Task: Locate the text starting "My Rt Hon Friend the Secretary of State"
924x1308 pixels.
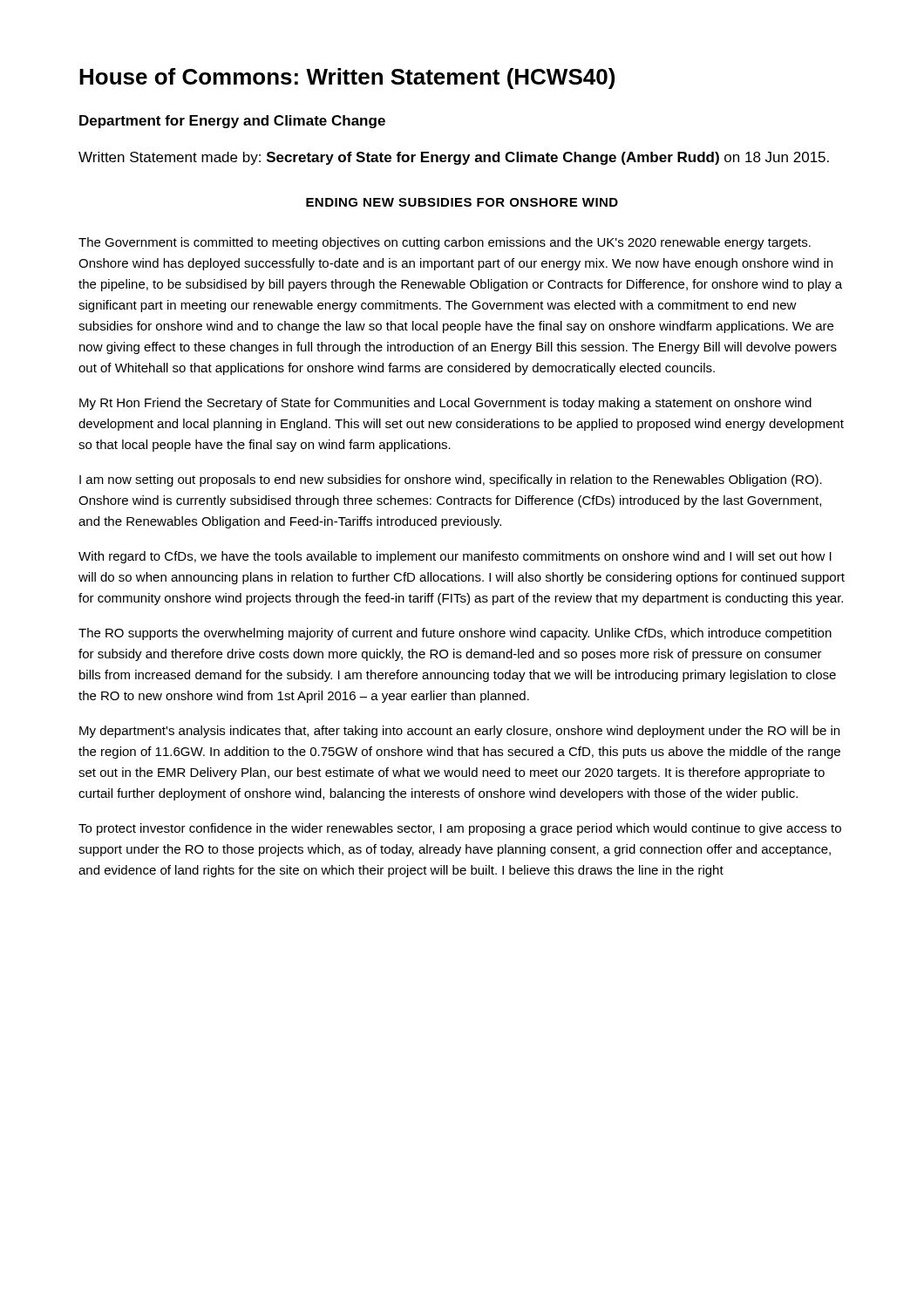Action: pyautogui.click(x=461, y=424)
